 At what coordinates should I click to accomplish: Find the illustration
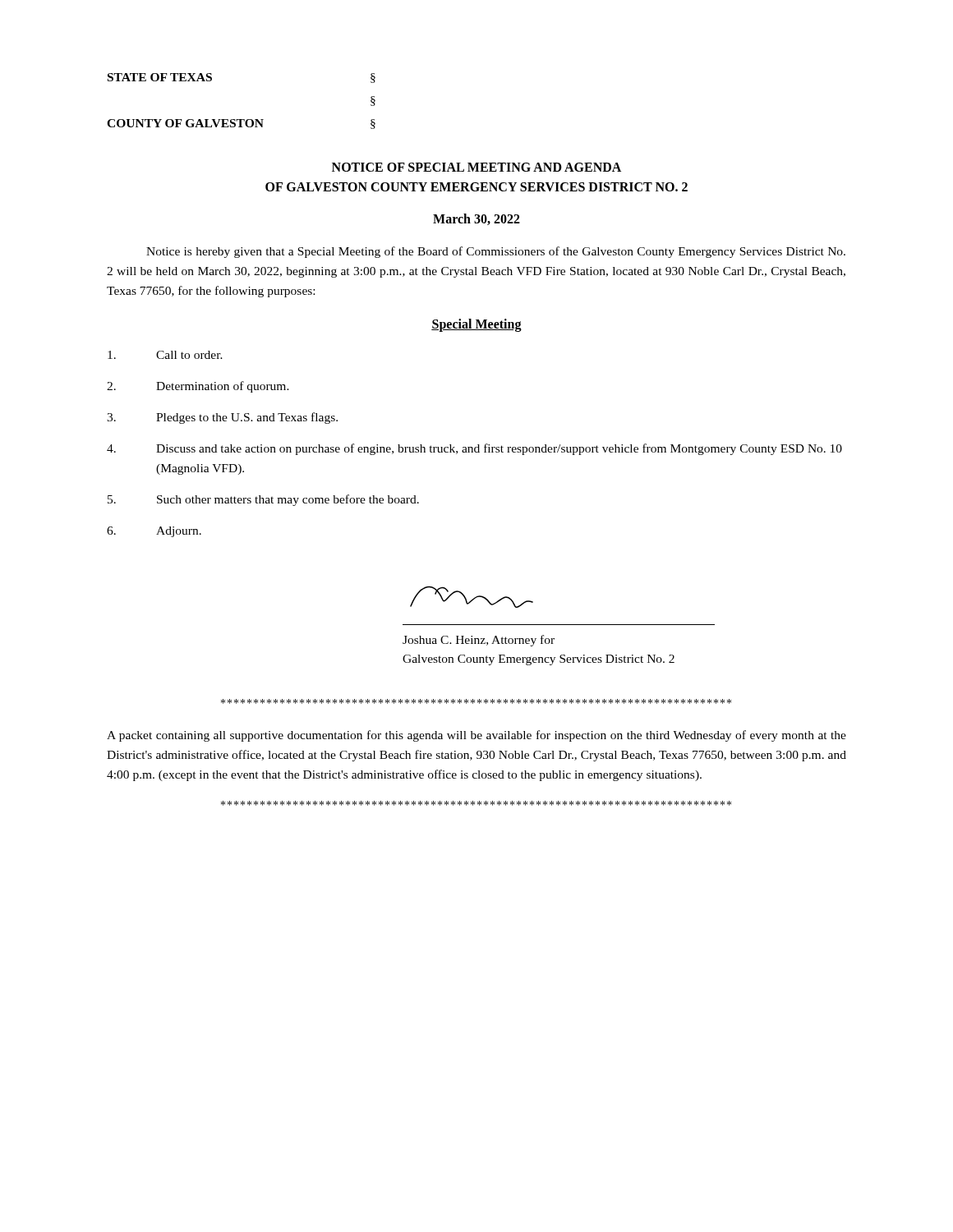pos(624,621)
